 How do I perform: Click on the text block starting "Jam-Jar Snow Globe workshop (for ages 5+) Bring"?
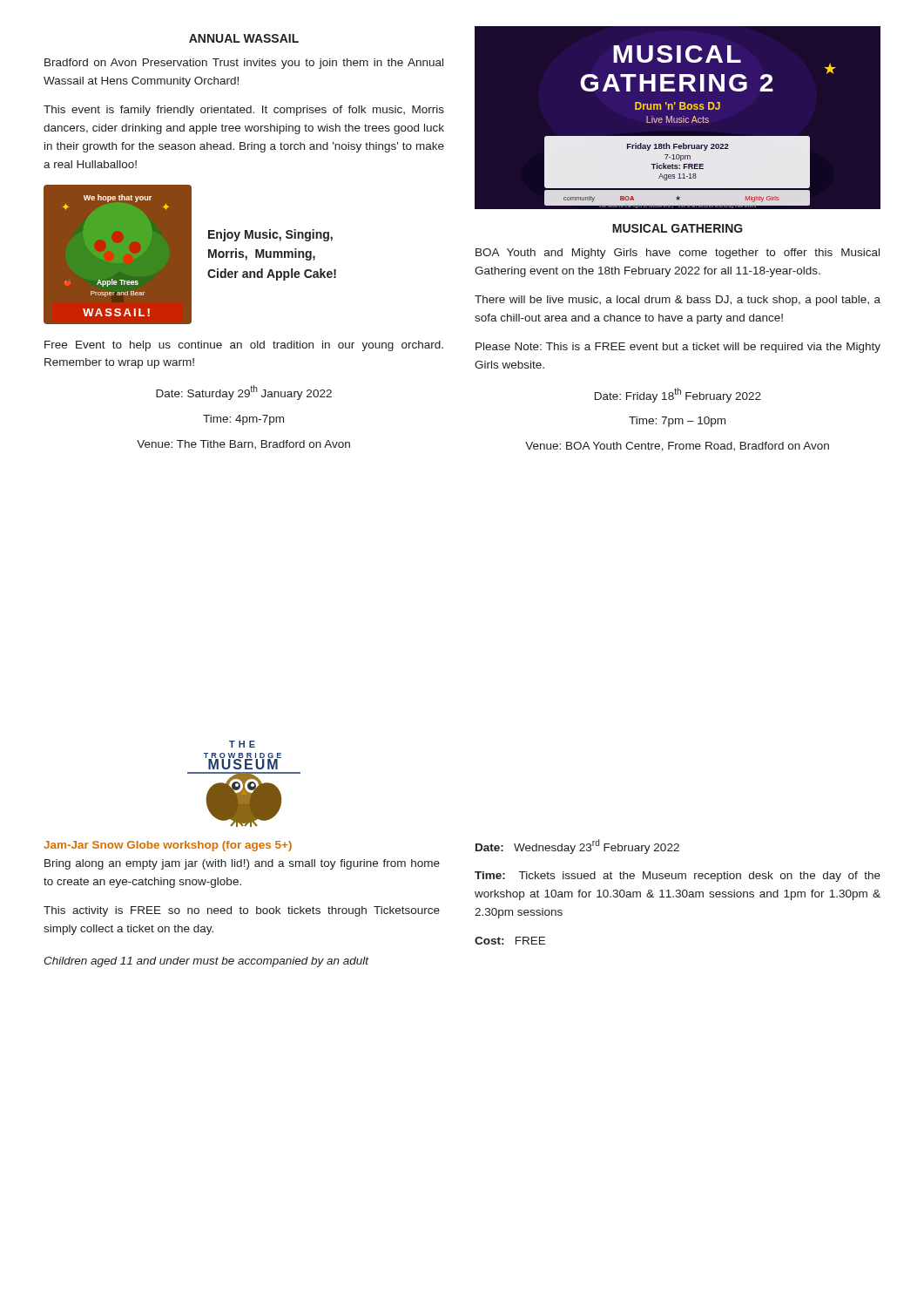tap(242, 863)
